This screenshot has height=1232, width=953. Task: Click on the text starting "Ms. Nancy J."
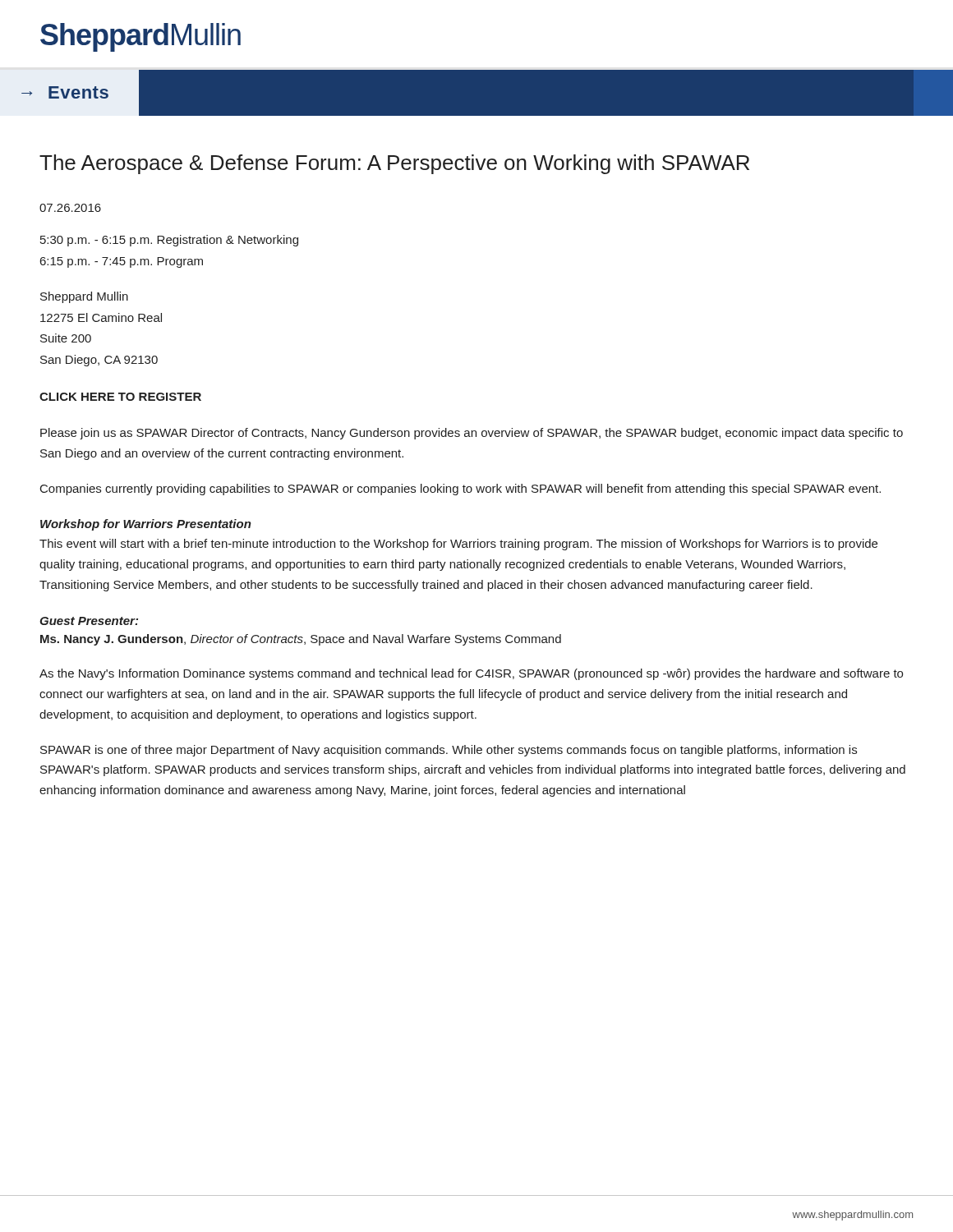click(300, 638)
